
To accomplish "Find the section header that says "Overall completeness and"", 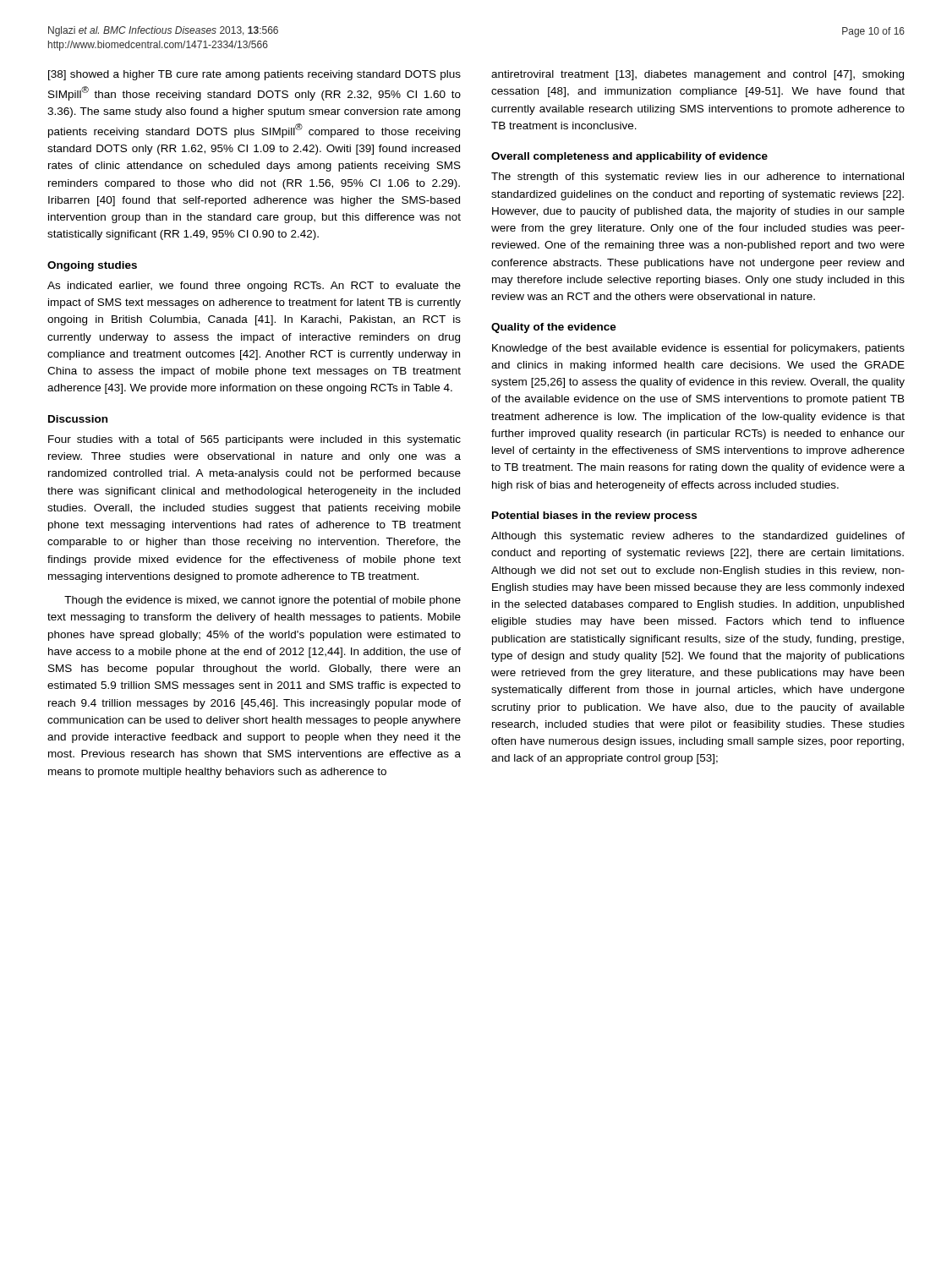I will coord(630,156).
